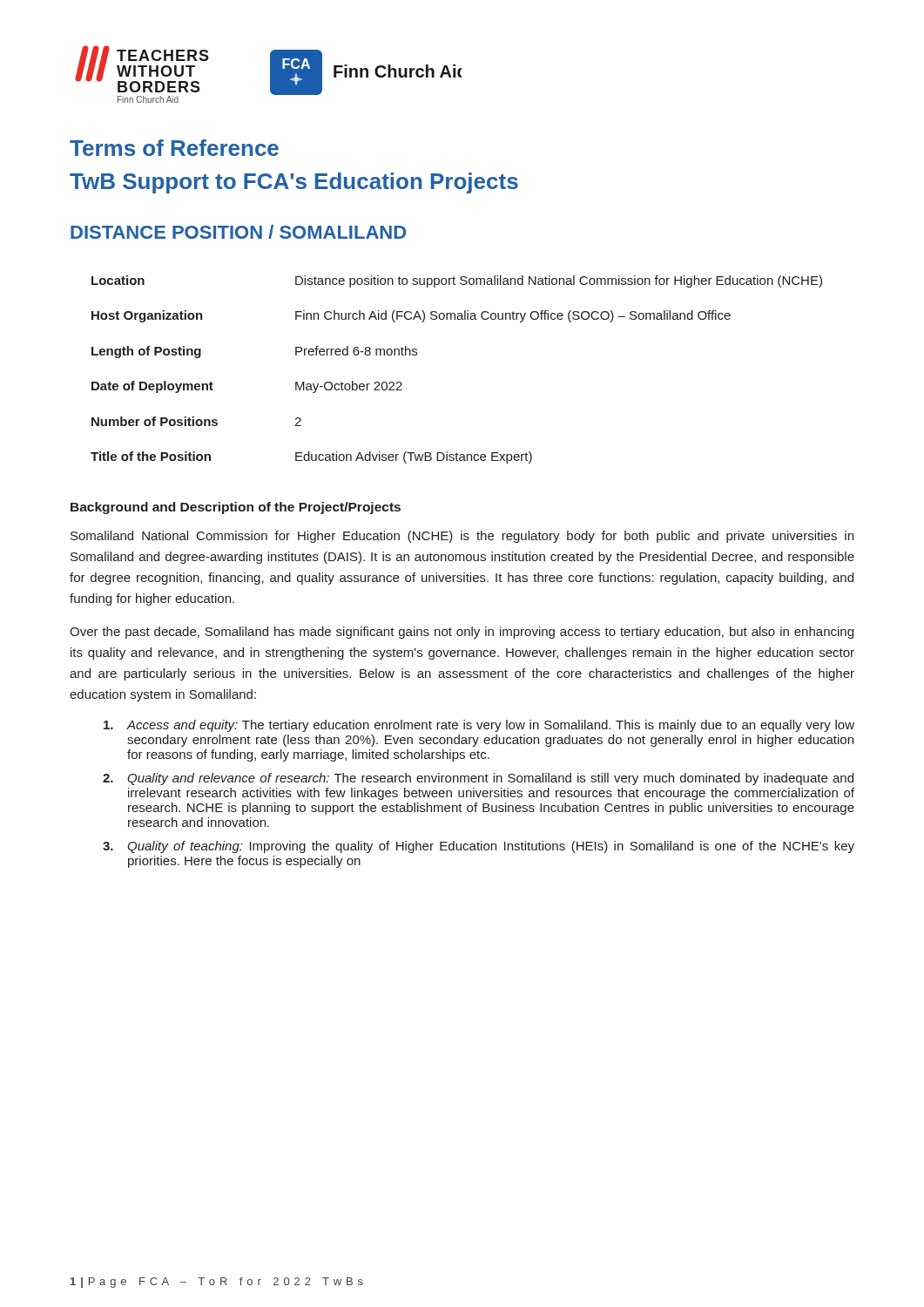Click the passage that begins "3. Quality of"
This screenshot has height=1307, width=924.
coord(479,853)
